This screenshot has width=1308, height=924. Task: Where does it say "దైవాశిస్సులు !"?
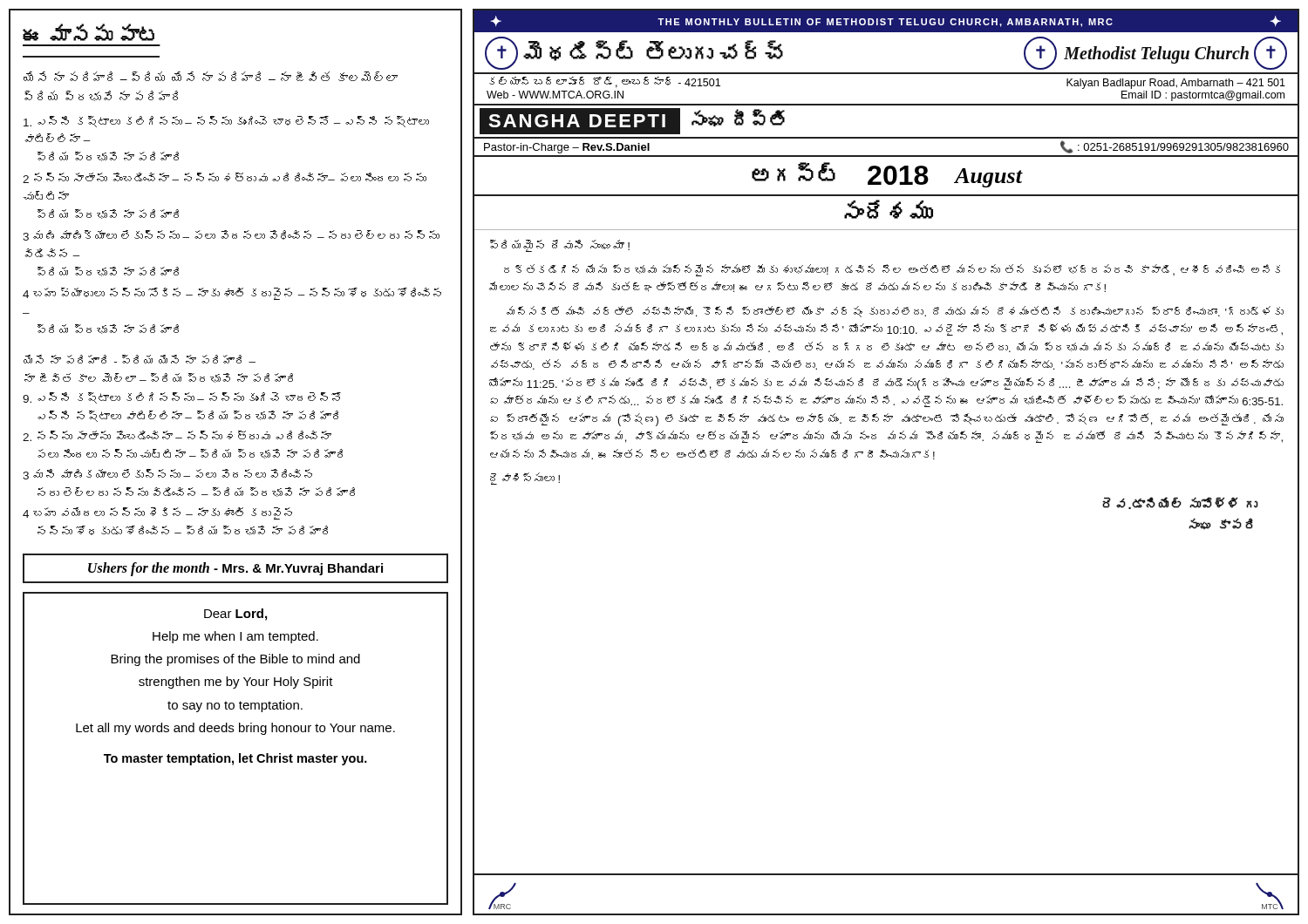[525, 479]
